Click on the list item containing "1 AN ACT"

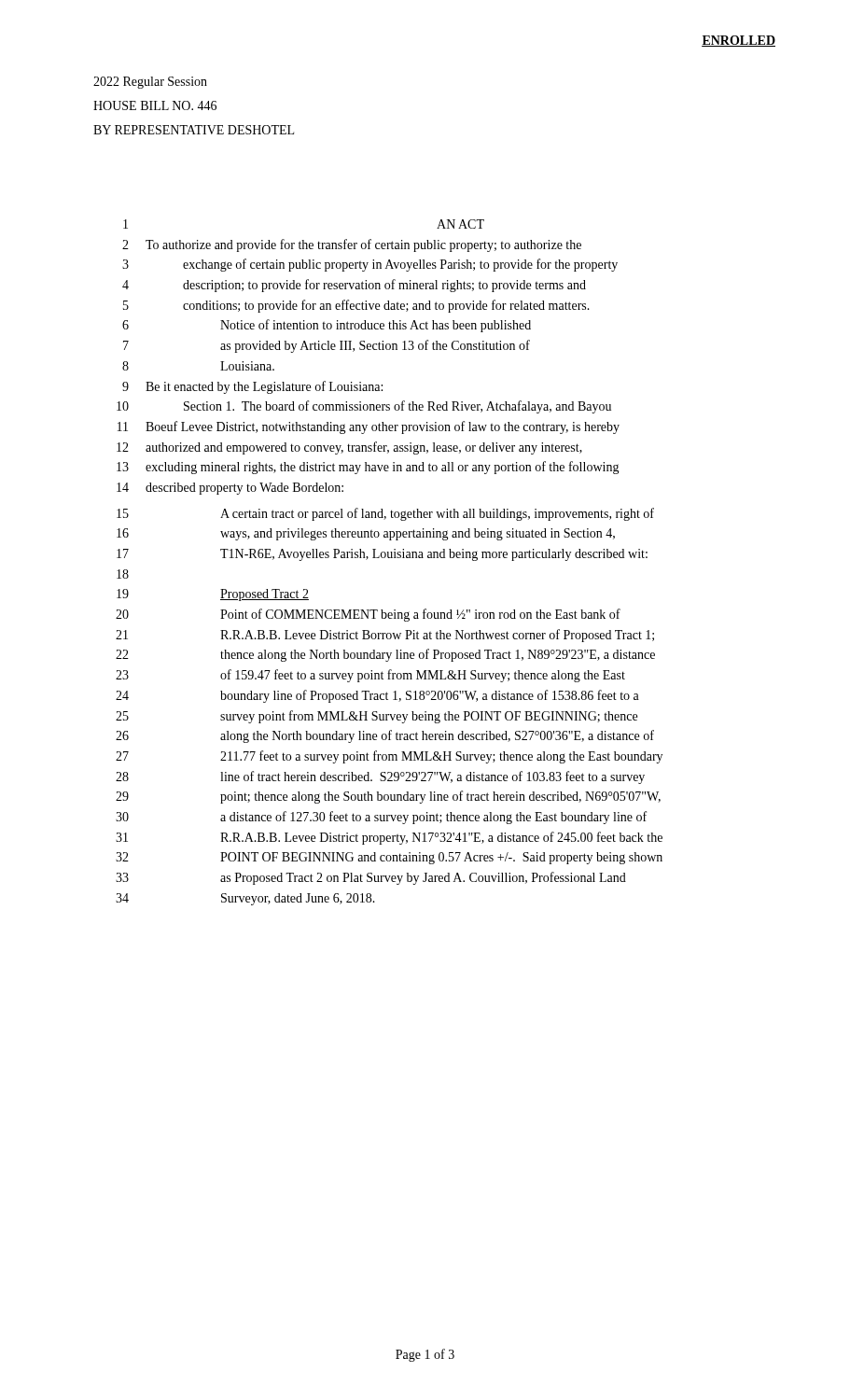pyautogui.click(x=434, y=225)
